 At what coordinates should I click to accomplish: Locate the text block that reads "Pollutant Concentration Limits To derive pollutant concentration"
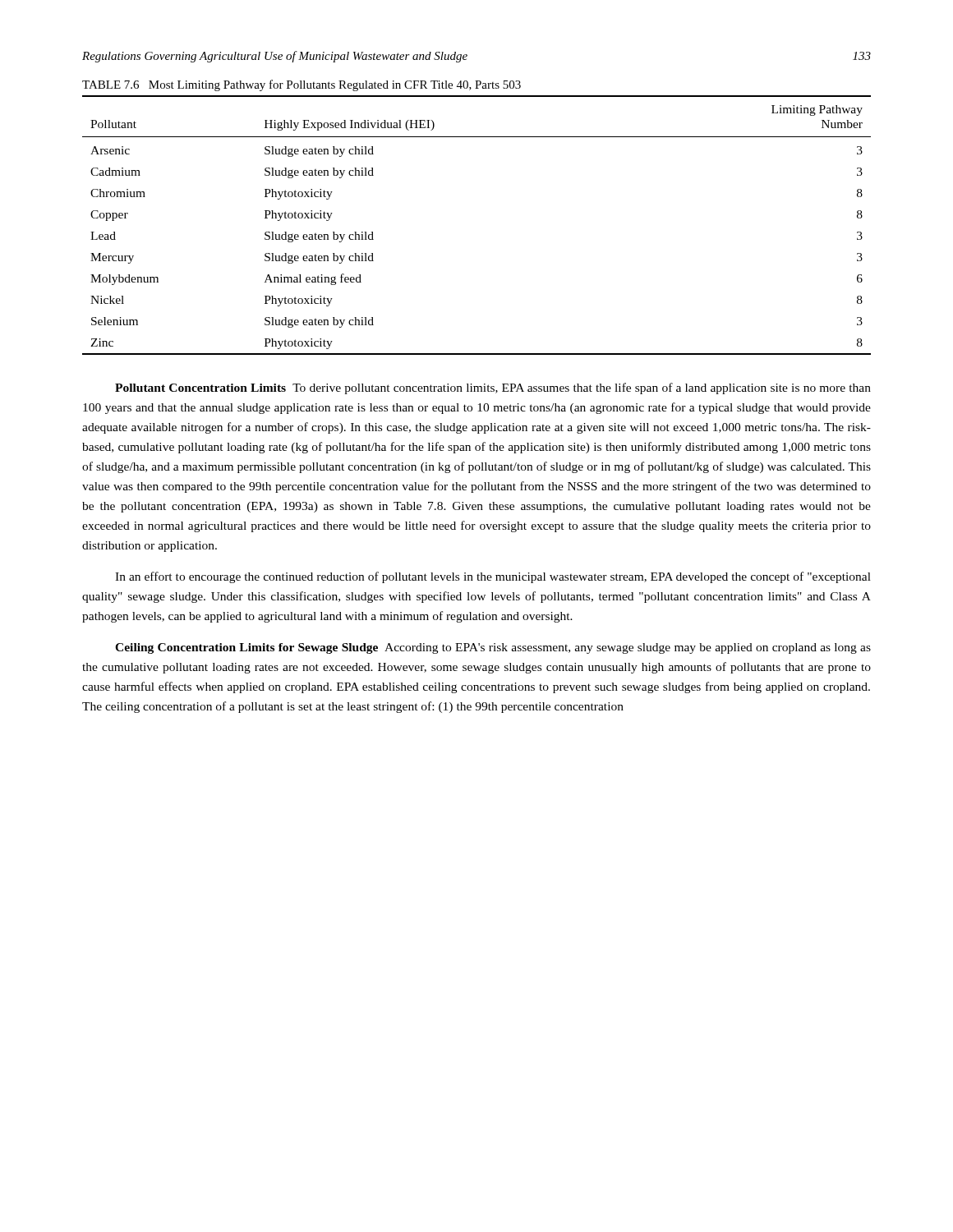coord(476,502)
